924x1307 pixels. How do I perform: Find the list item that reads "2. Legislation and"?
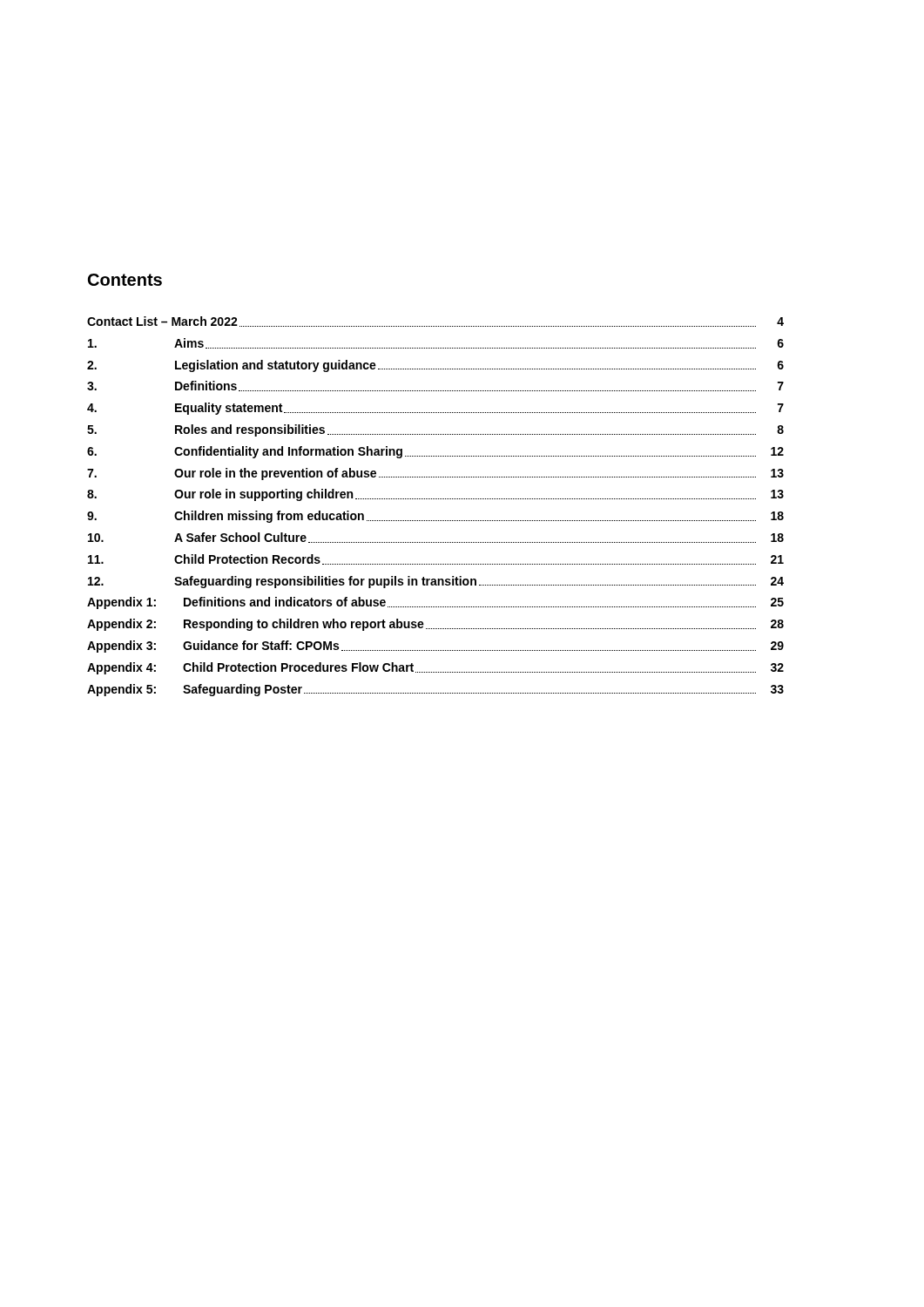(x=435, y=365)
